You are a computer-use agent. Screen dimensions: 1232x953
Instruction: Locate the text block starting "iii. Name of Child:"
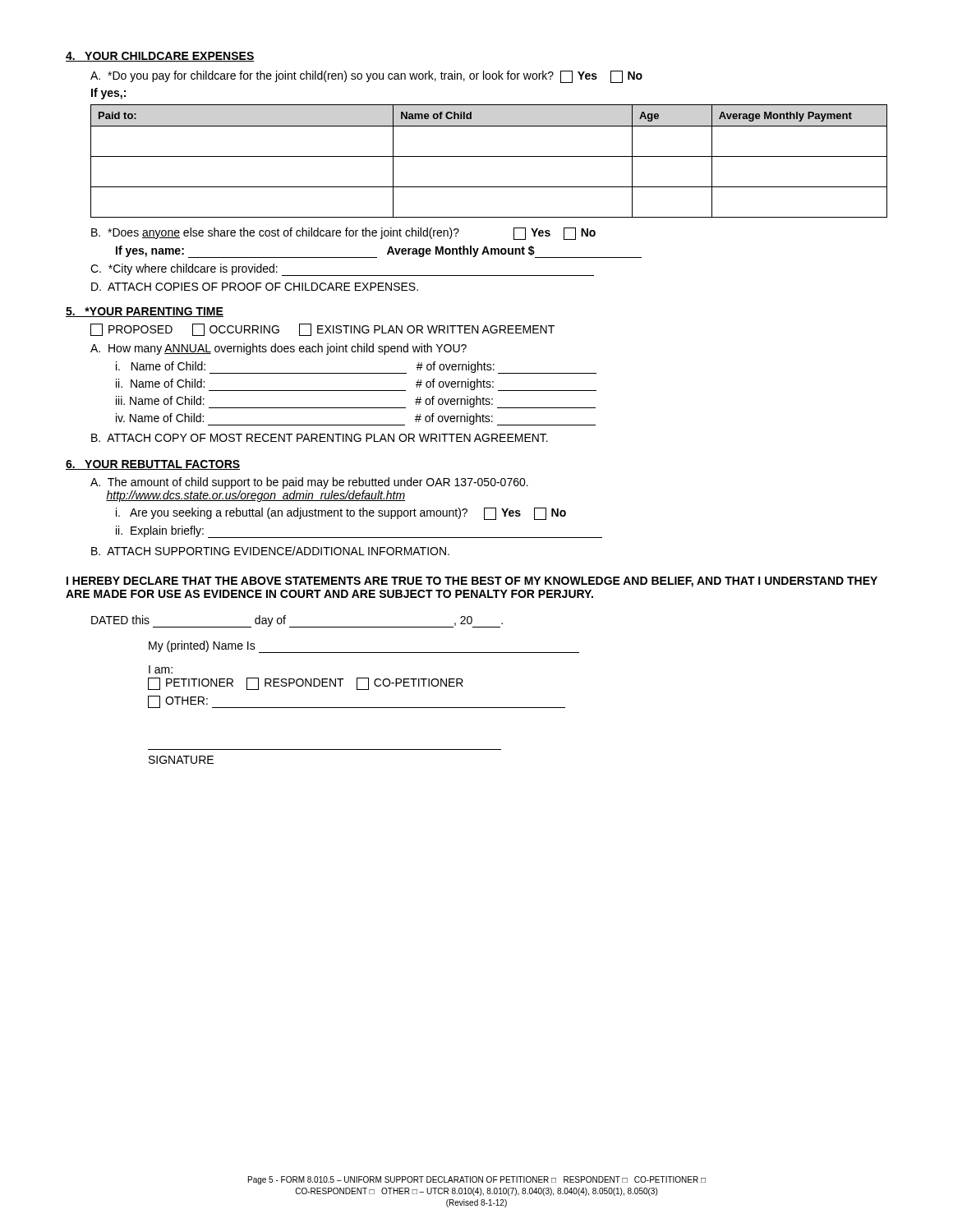pyautogui.click(x=355, y=402)
